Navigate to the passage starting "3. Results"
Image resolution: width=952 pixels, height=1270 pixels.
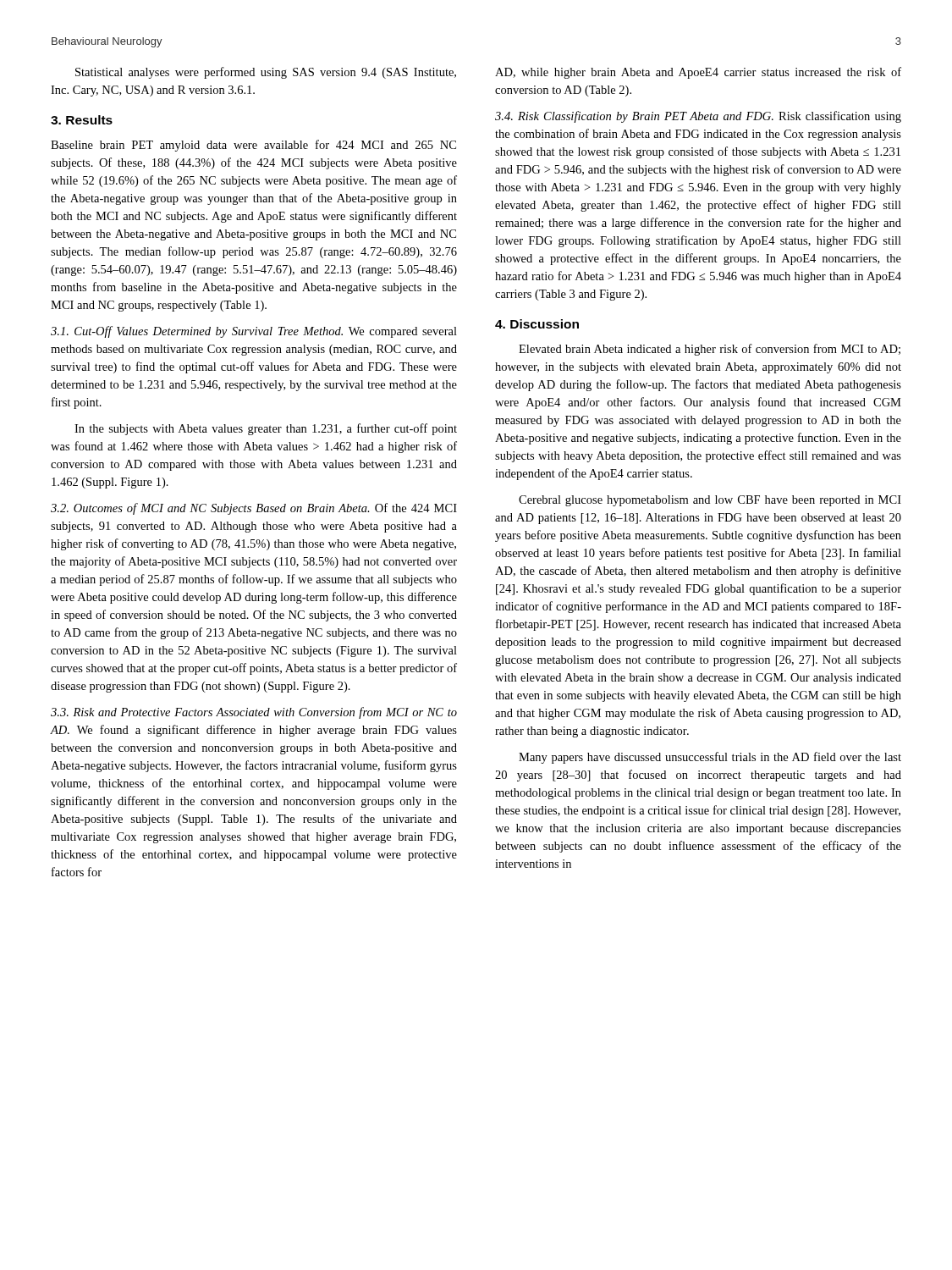pos(82,120)
